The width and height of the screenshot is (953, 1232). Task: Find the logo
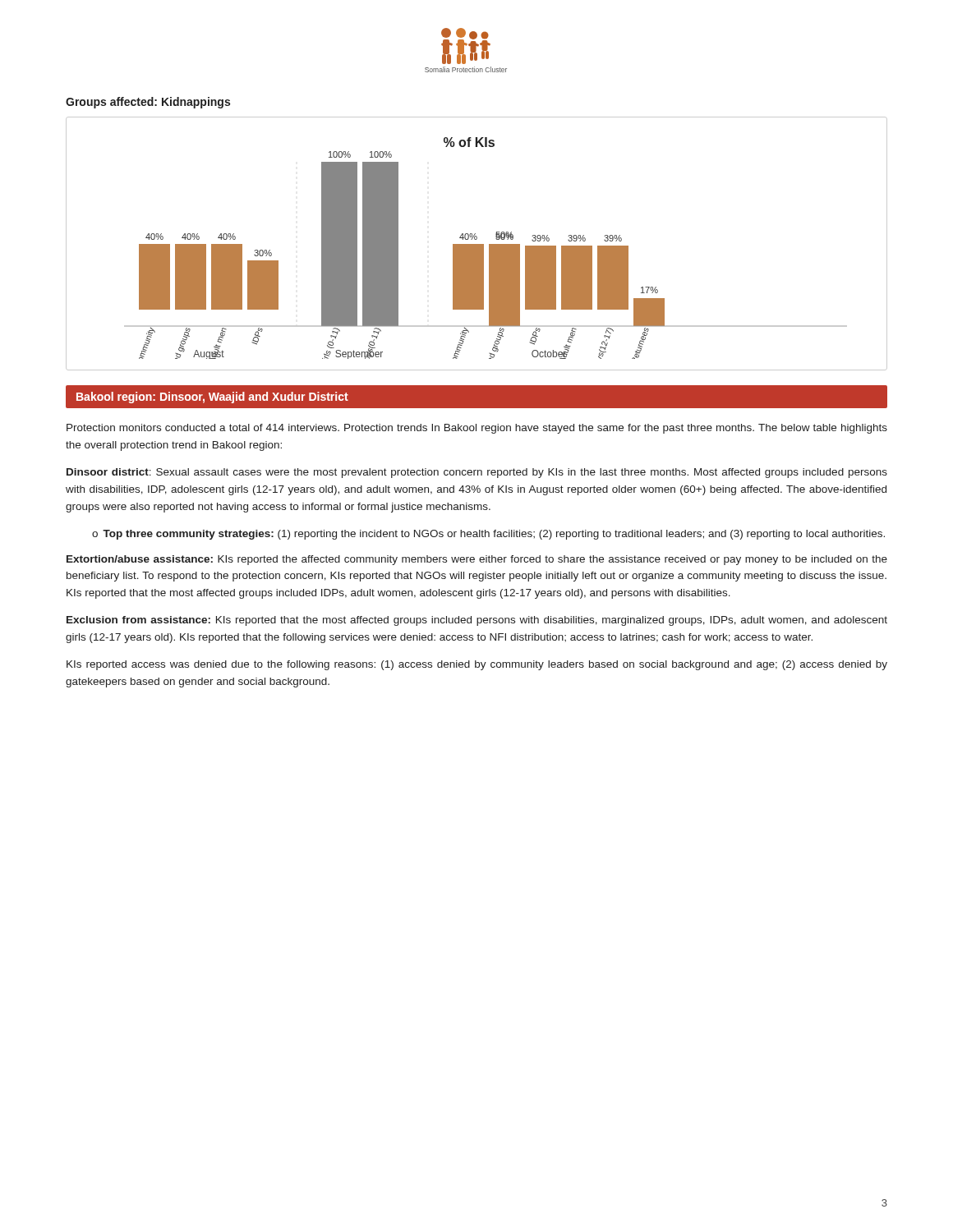pyautogui.click(x=476, y=53)
